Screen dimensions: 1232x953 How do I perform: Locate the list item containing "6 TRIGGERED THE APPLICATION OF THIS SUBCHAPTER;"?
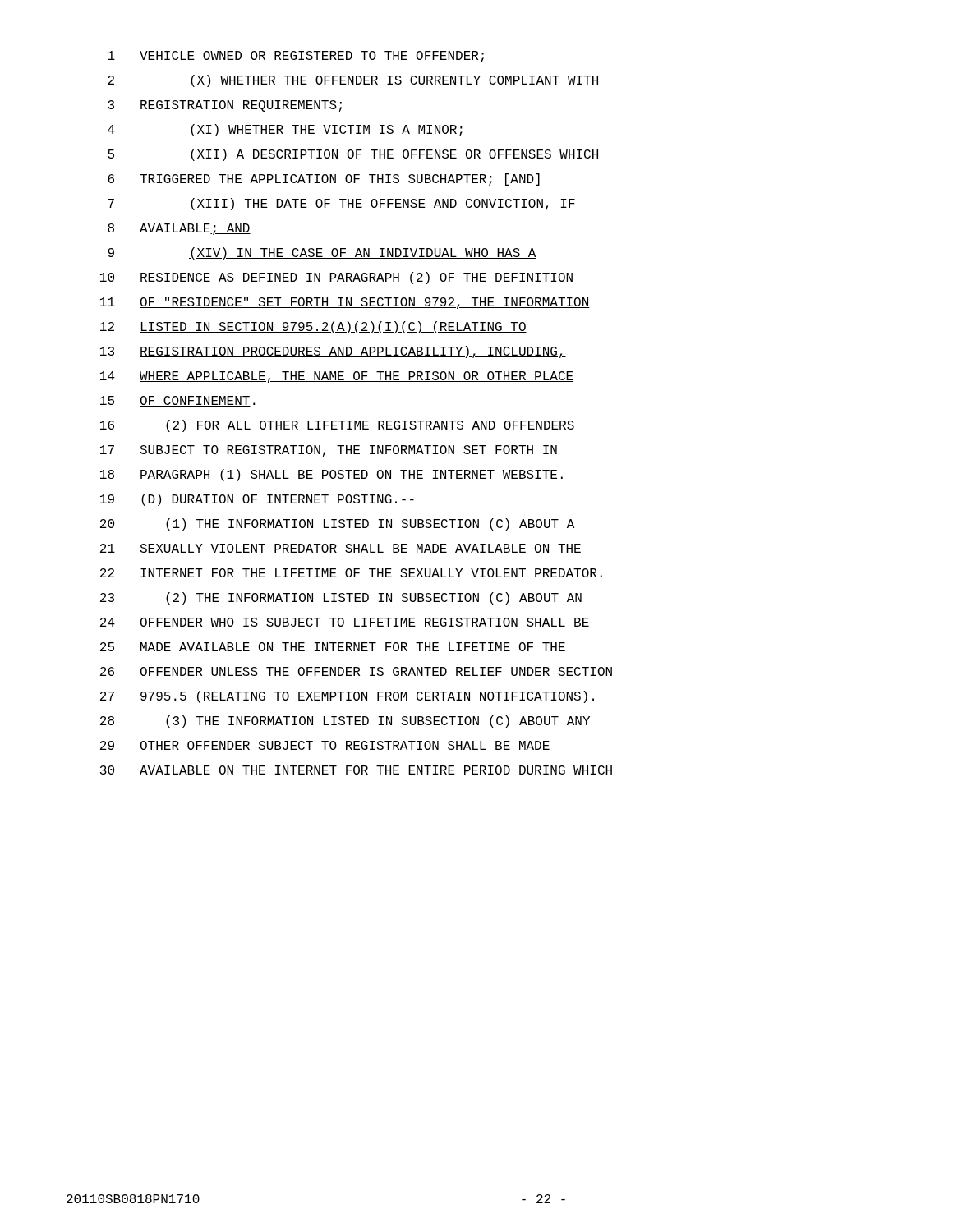(476, 180)
